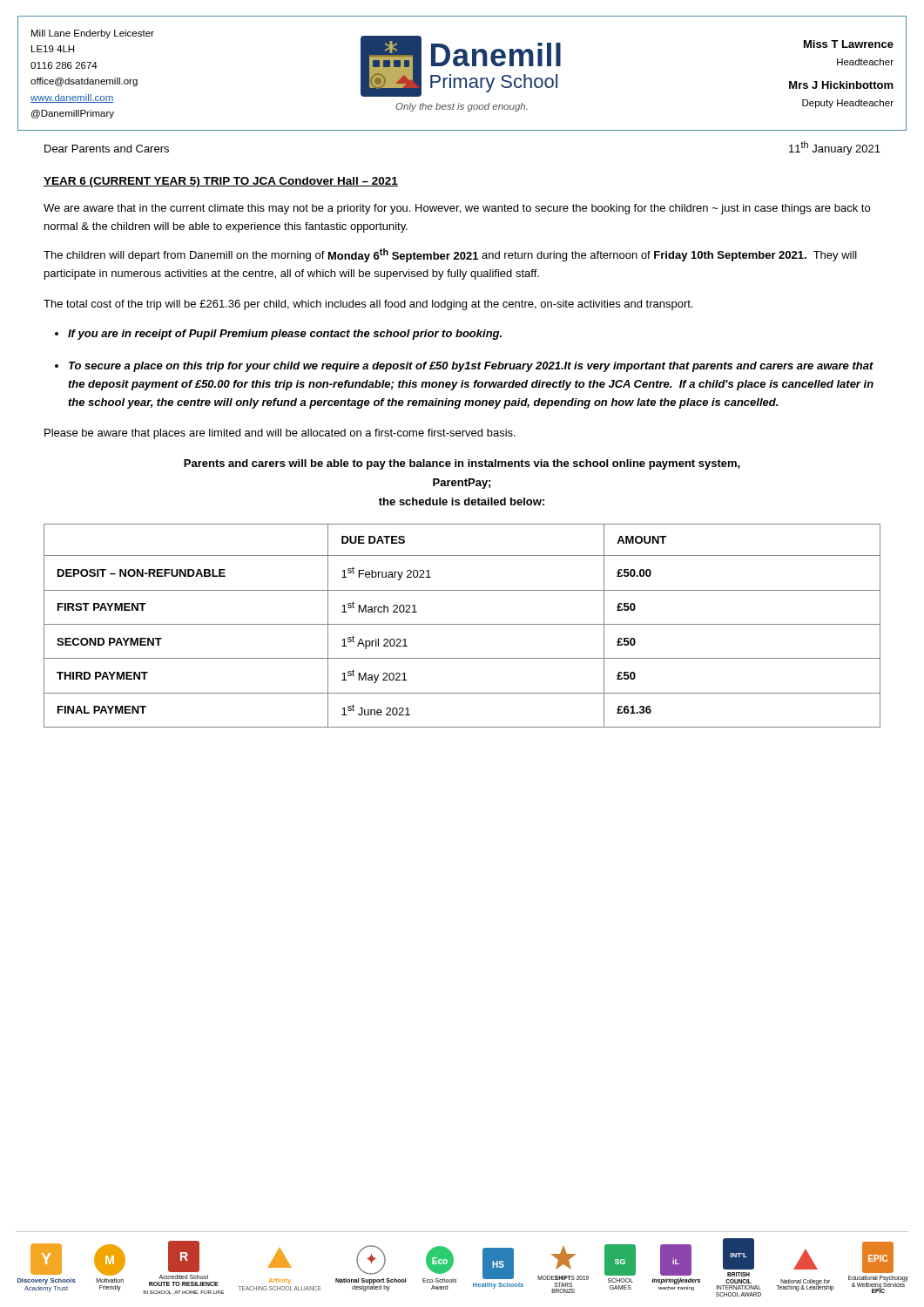Select the list item that says "To secure a place on this trip for"
The image size is (924, 1307).
pos(471,384)
